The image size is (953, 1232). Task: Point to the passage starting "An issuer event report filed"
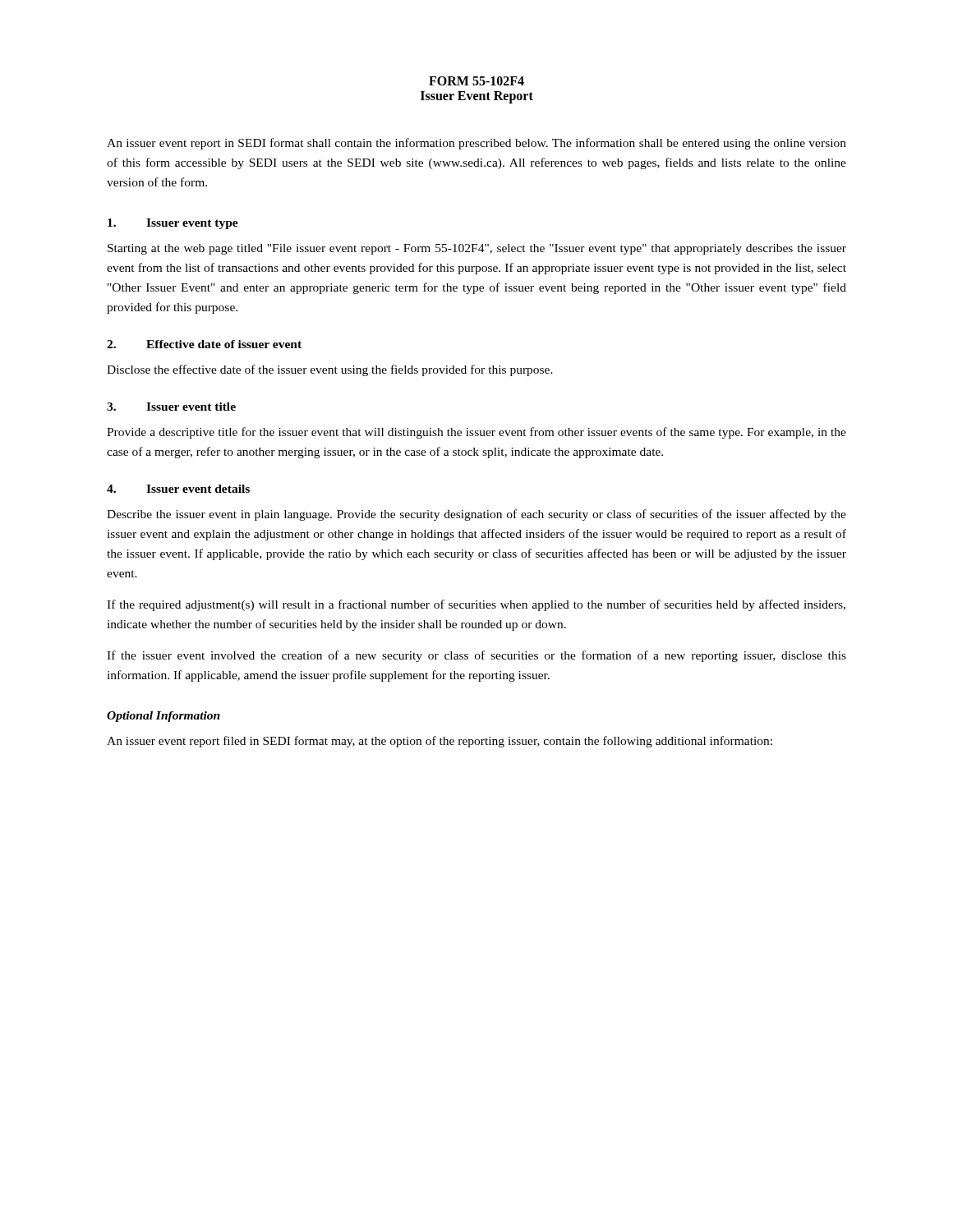pyautogui.click(x=440, y=741)
